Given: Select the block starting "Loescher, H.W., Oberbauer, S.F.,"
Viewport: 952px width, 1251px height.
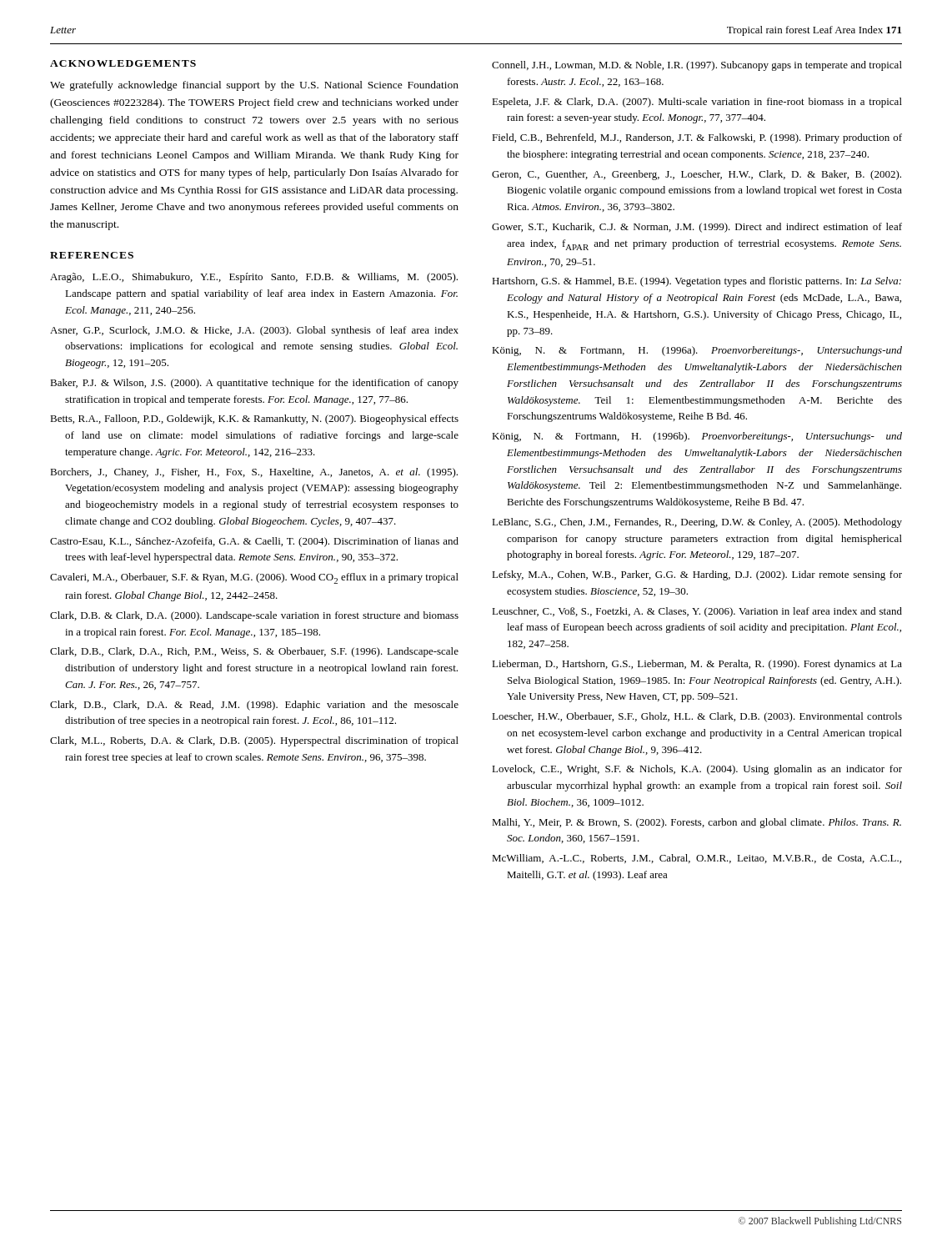Looking at the screenshot, I should click(x=697, y=733).
